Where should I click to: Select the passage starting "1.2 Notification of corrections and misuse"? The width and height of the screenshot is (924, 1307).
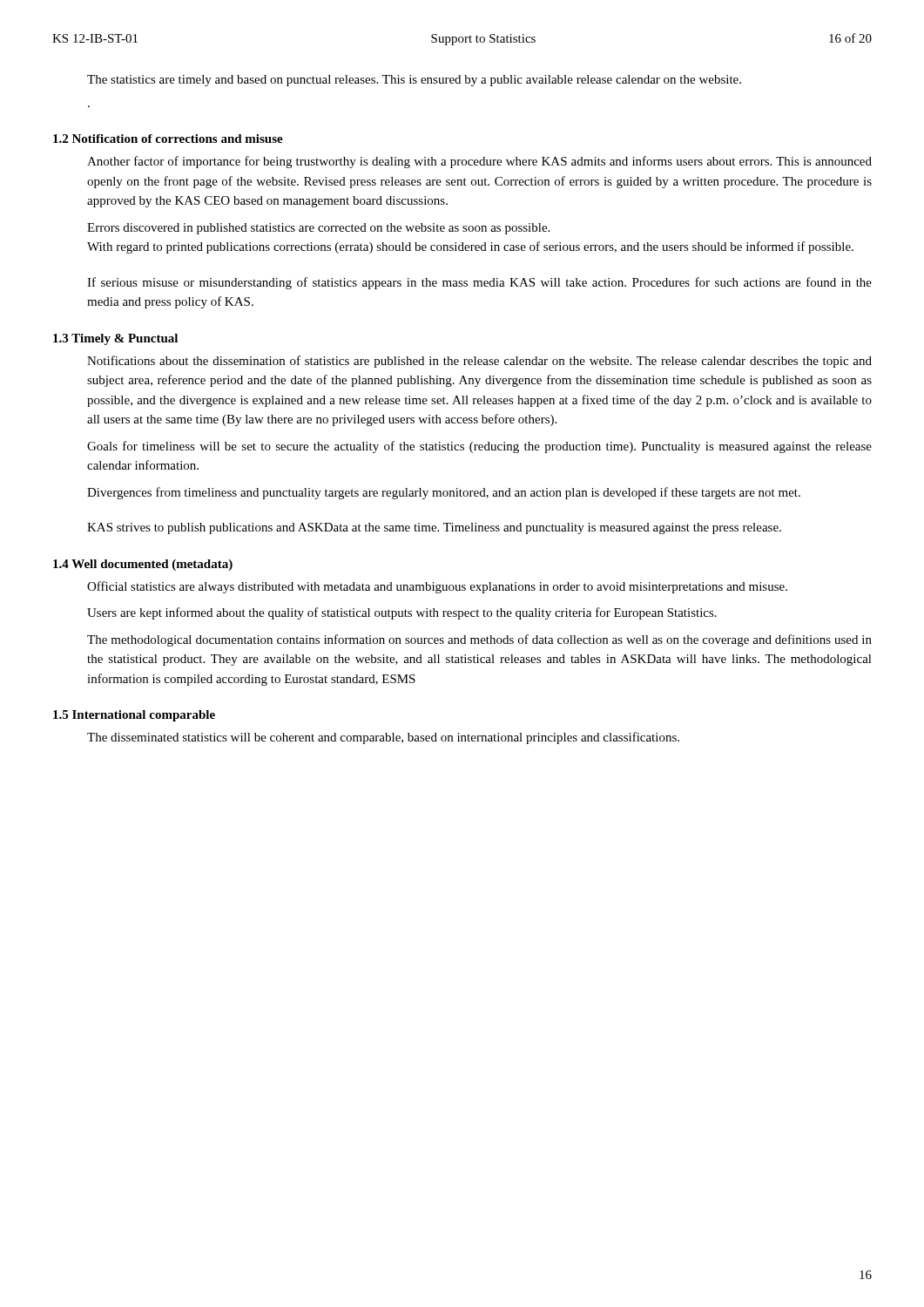pos(168,139)
